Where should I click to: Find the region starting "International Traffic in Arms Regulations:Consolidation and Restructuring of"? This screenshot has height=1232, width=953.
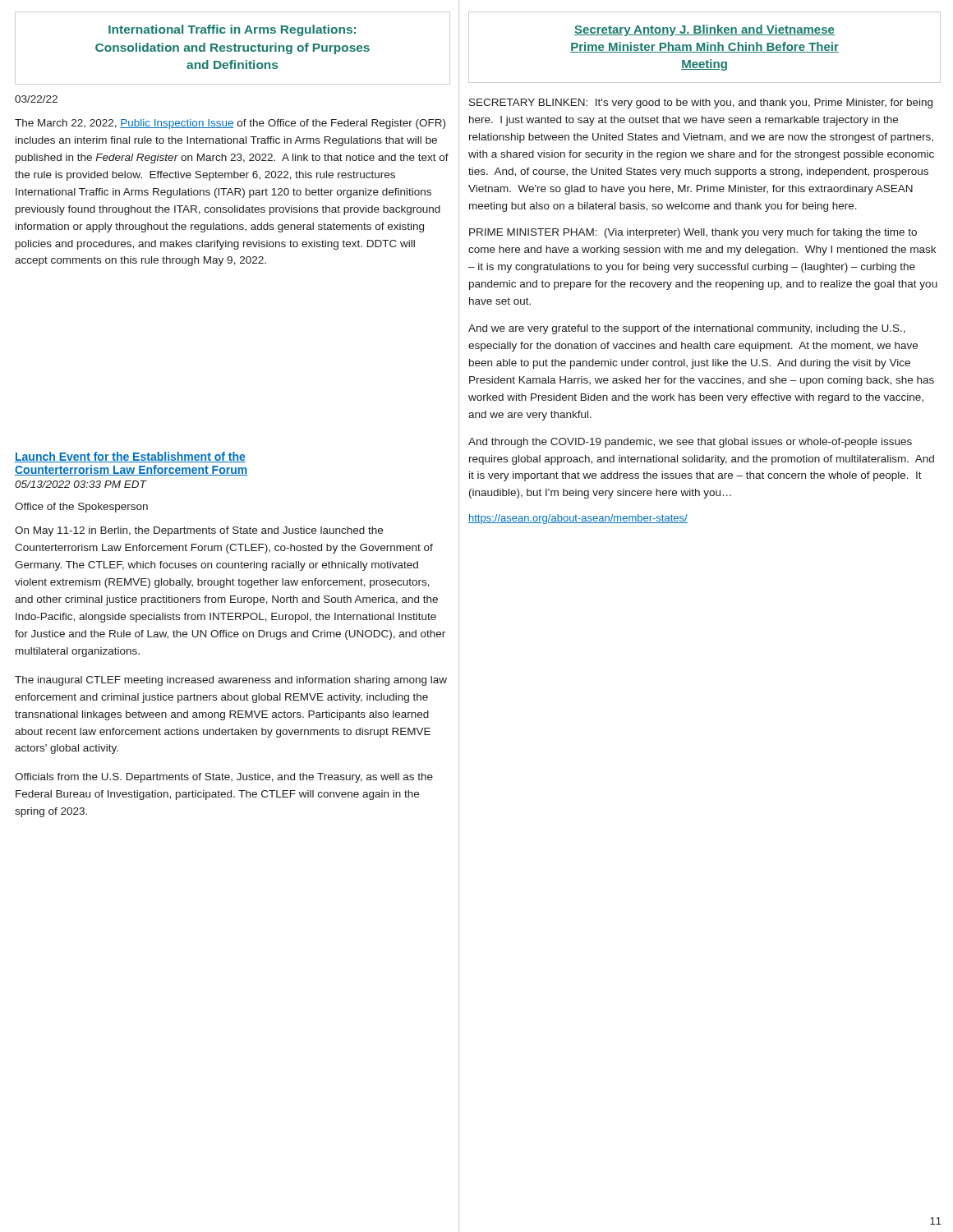pos(233,47)
